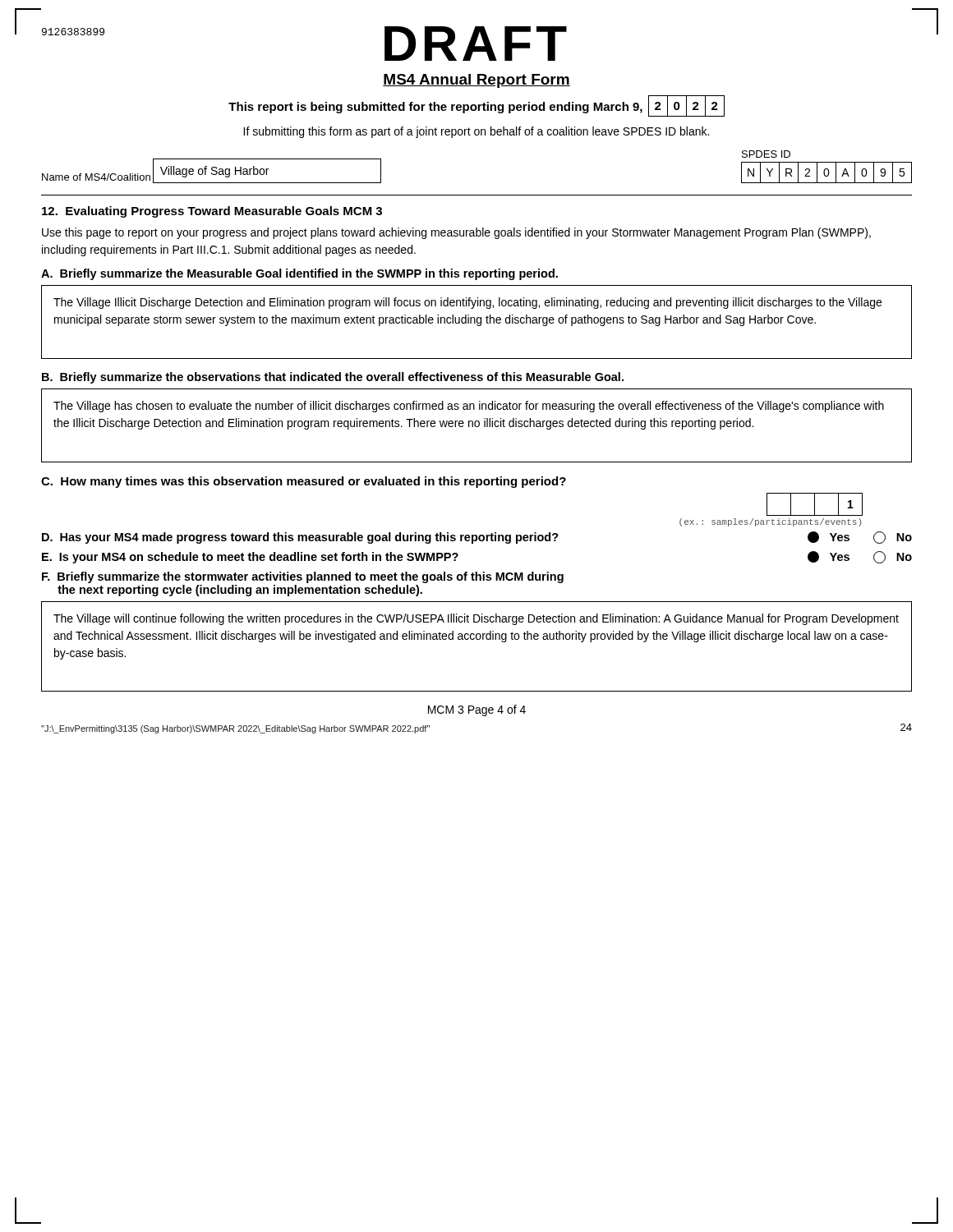Click where it says "1 (ex.: samples/participants/events)"
The width and height of the screenshot is (953, 1232).
pyautogui.click(x=770, y=510)
